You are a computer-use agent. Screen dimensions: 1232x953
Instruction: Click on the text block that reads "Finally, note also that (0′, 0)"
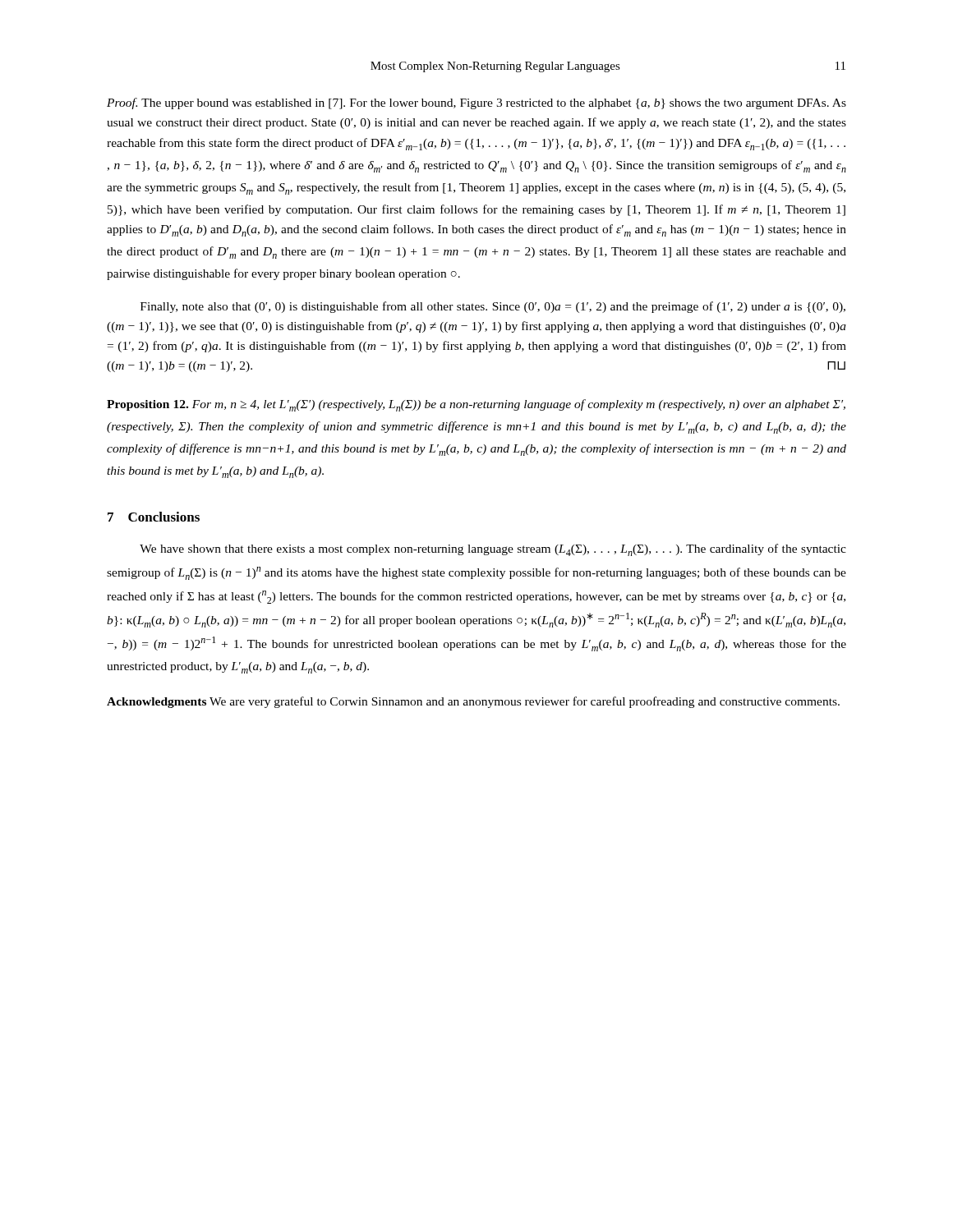476,336
